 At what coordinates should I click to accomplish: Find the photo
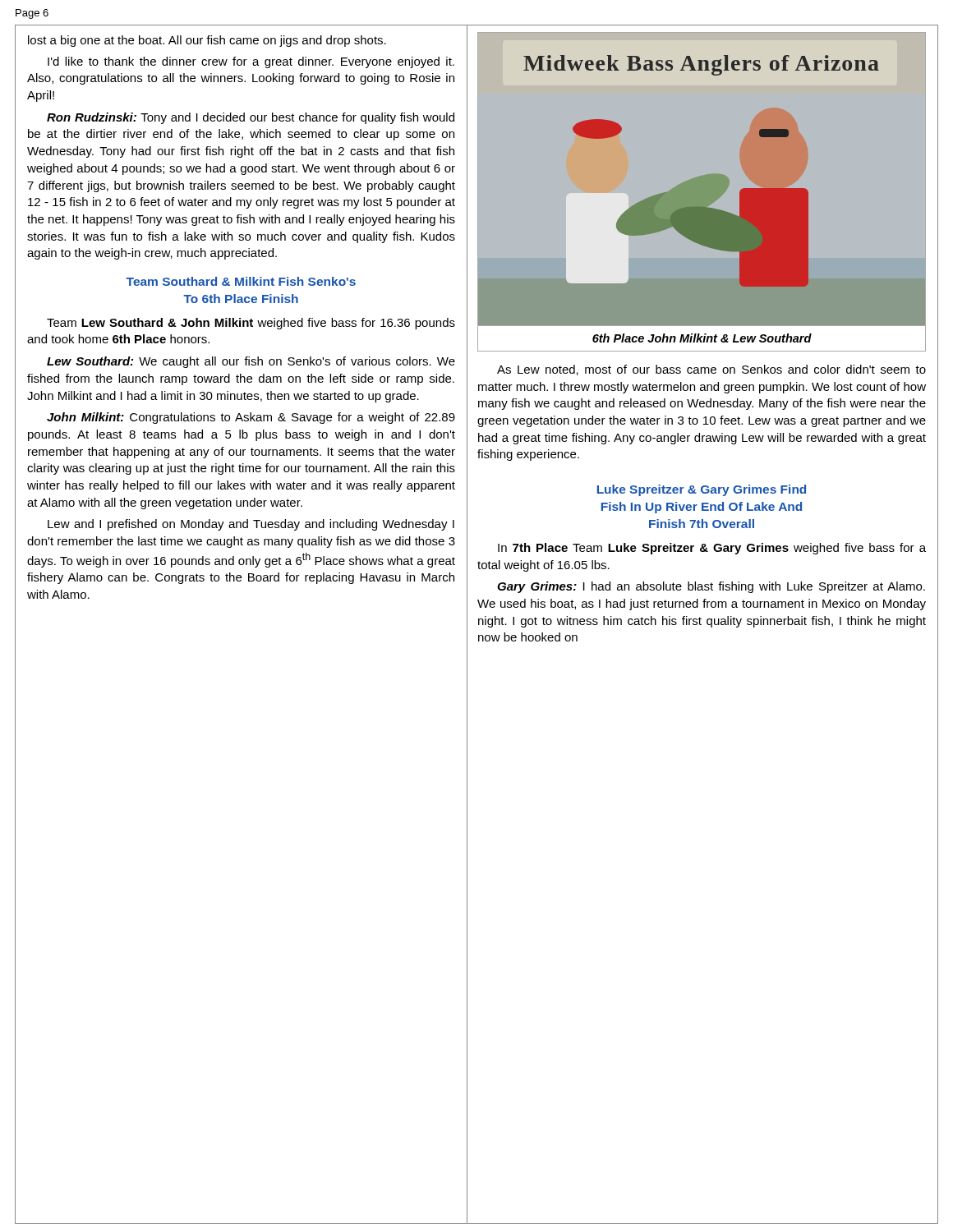(x=702, y=179)
